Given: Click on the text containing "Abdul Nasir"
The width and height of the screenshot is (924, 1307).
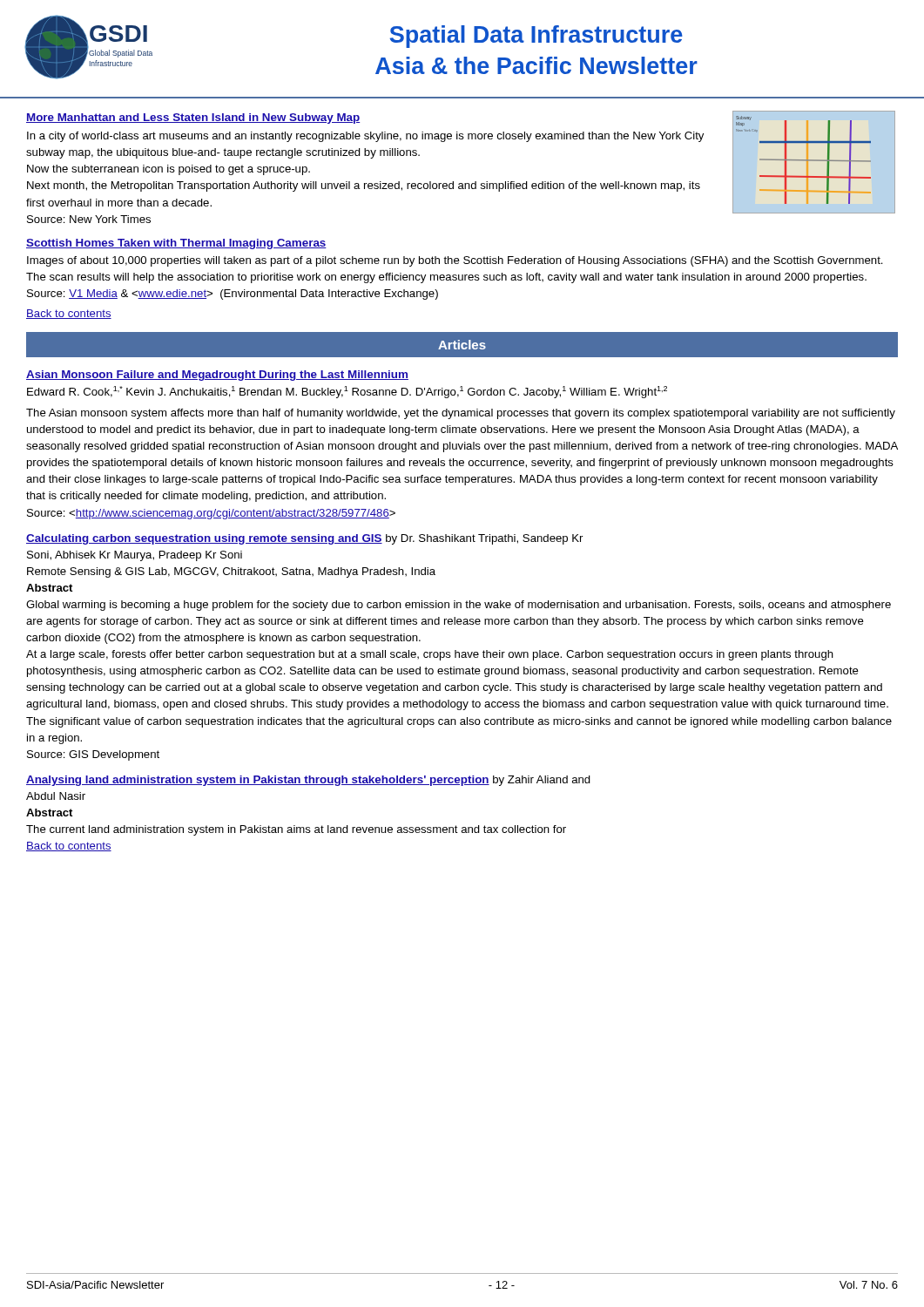Looking at the screenshot, I should point(56,796).
